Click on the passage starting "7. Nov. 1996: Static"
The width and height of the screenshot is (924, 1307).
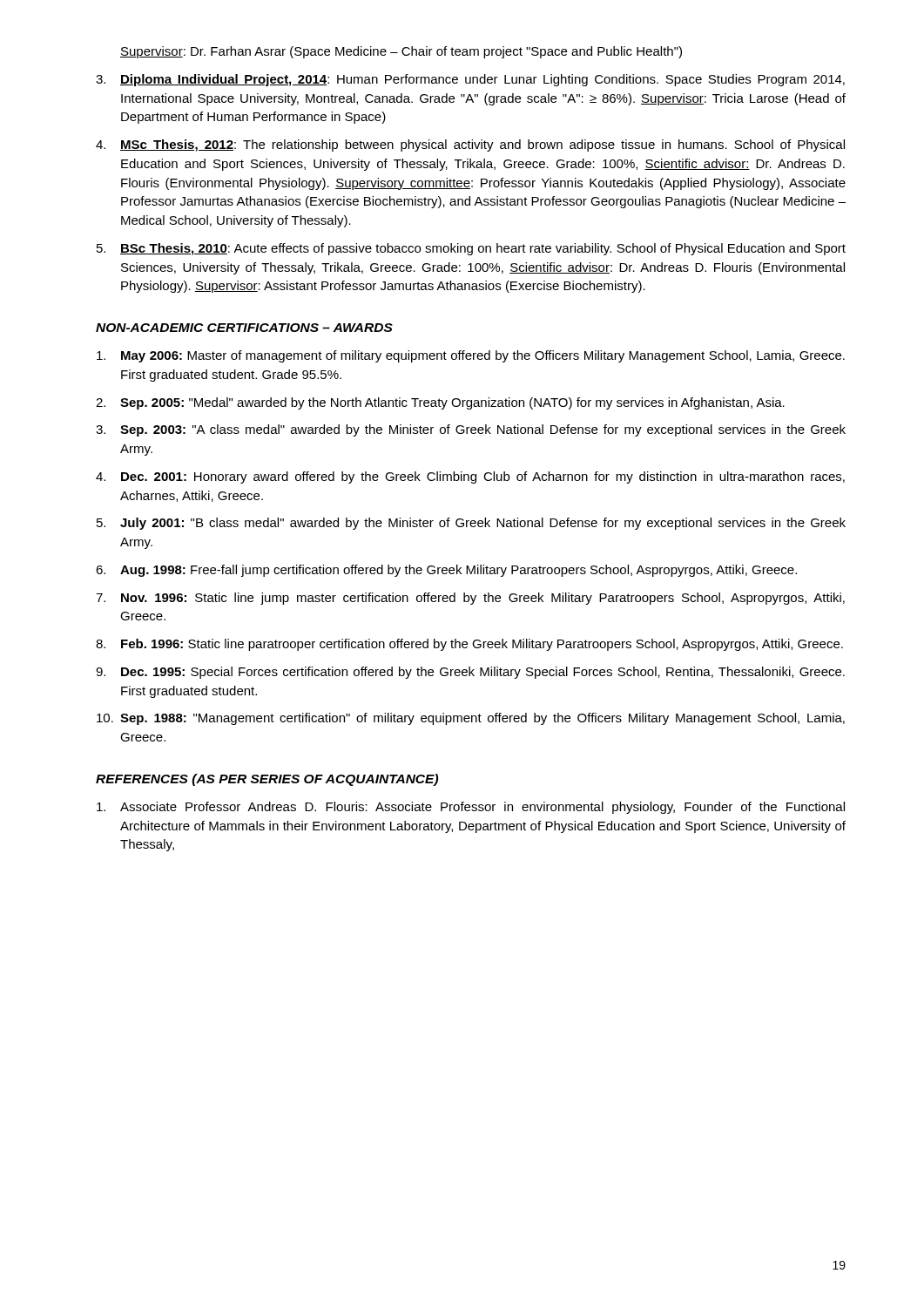coord(471,607)
